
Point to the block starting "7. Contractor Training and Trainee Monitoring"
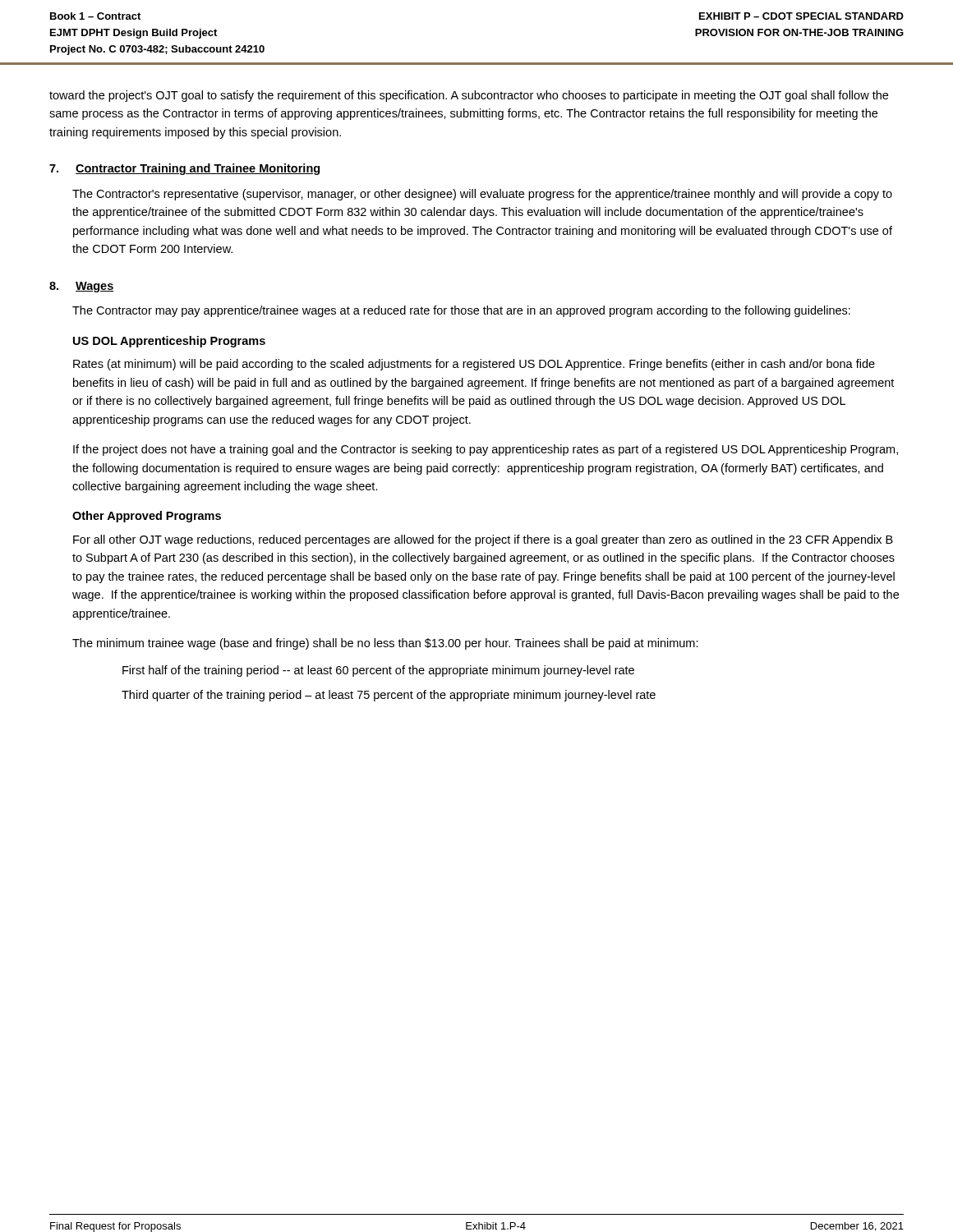coord(185,169)
